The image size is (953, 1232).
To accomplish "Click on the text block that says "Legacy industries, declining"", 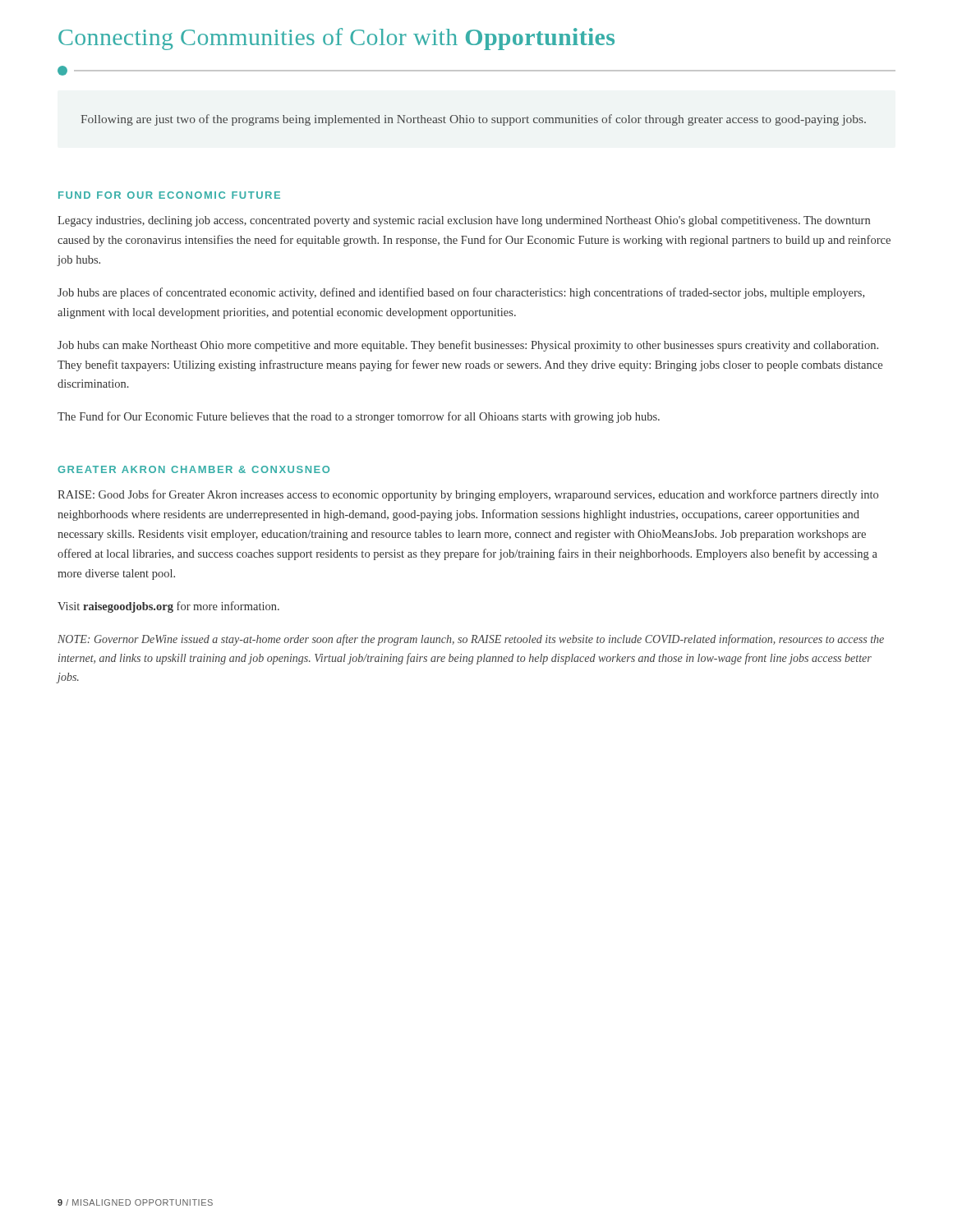I will point(476,241).
